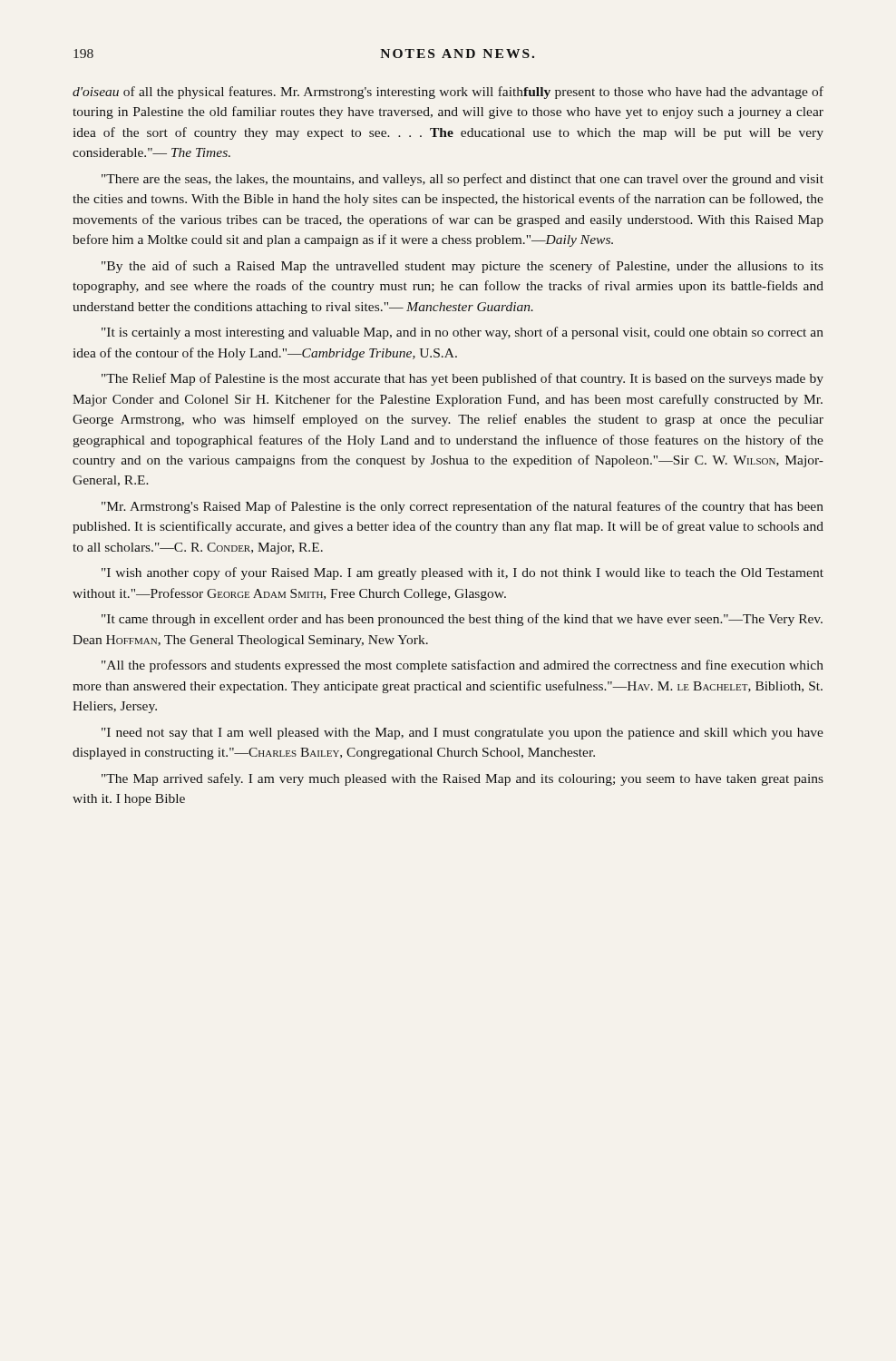The width and height of the screenshot is (896, 1361).
Task: Click on the block starting ""I wish another copy of your"
Action: tap(448, 583)
